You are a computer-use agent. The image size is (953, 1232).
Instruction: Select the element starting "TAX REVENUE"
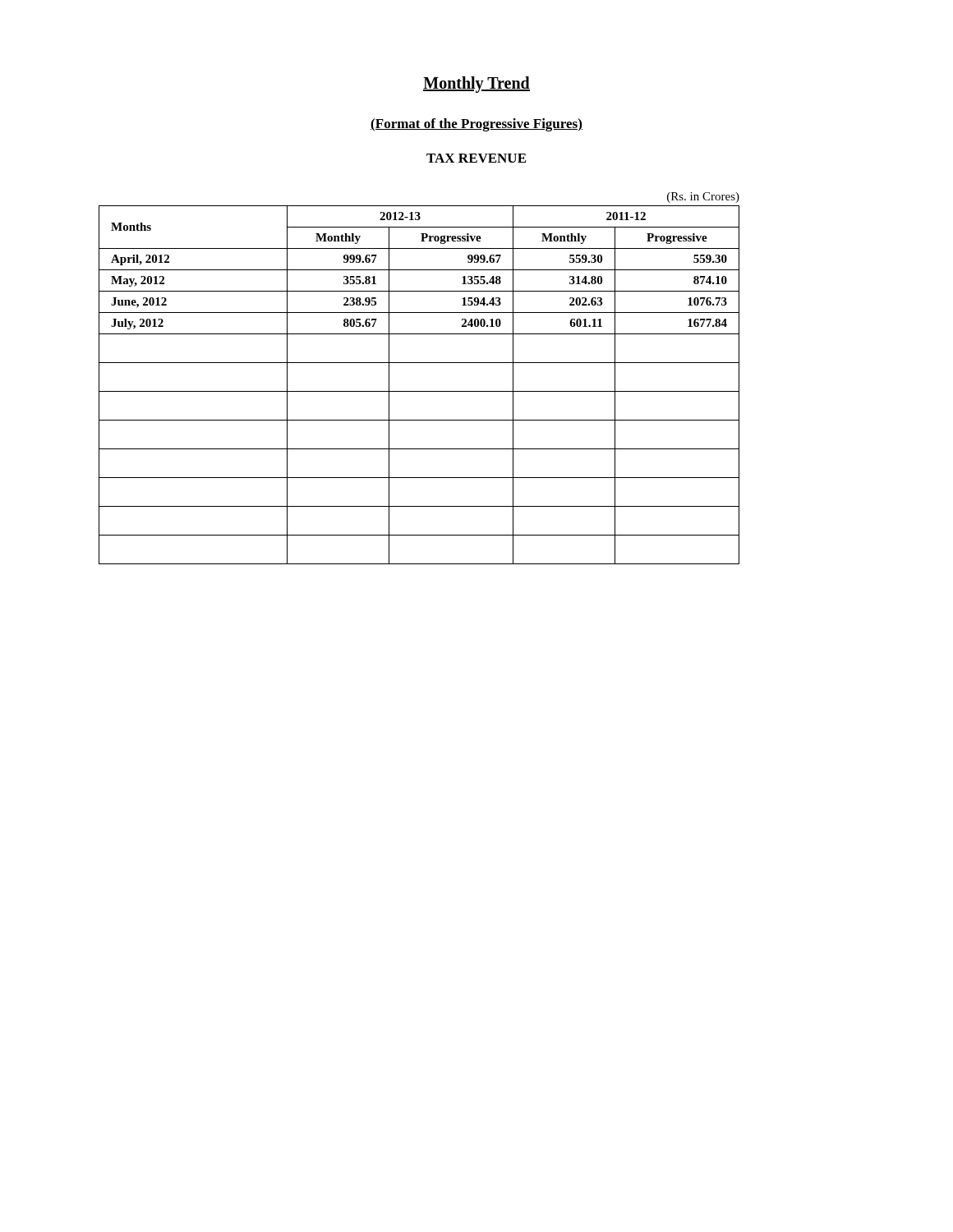tap(476, 158)
